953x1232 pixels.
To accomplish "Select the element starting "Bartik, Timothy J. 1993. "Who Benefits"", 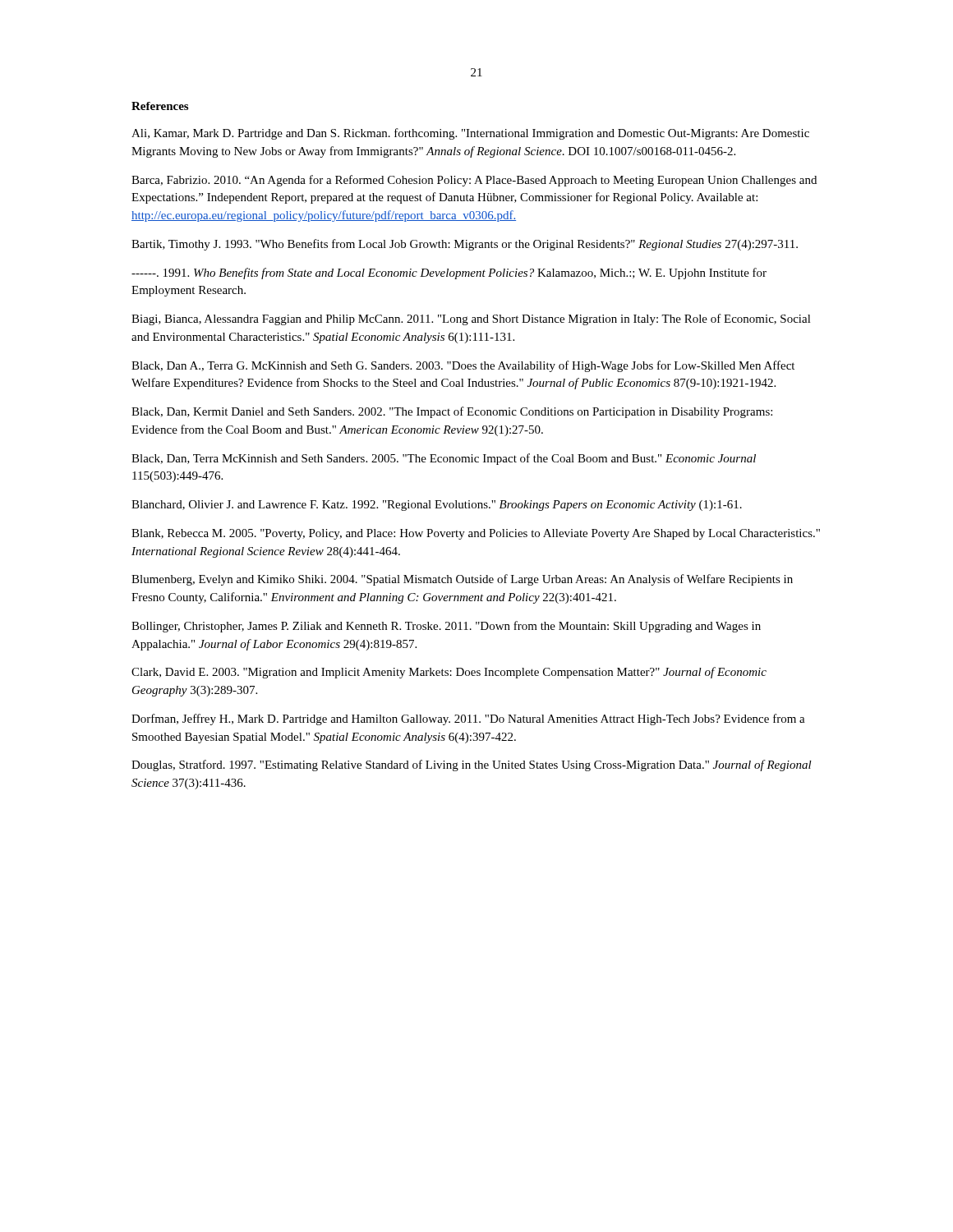I will point(465,244).
